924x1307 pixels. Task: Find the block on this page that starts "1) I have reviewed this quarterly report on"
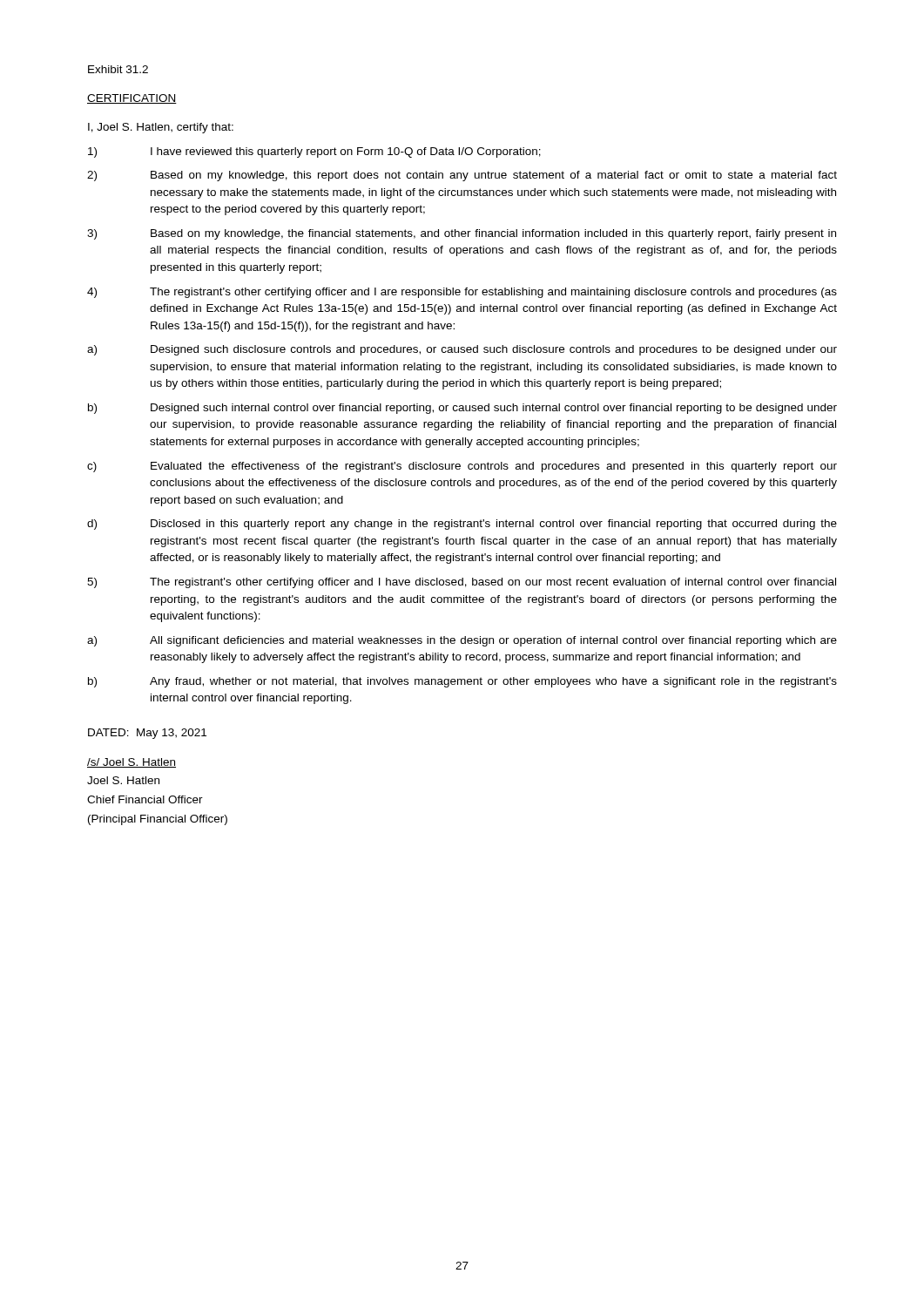(462, 151)
